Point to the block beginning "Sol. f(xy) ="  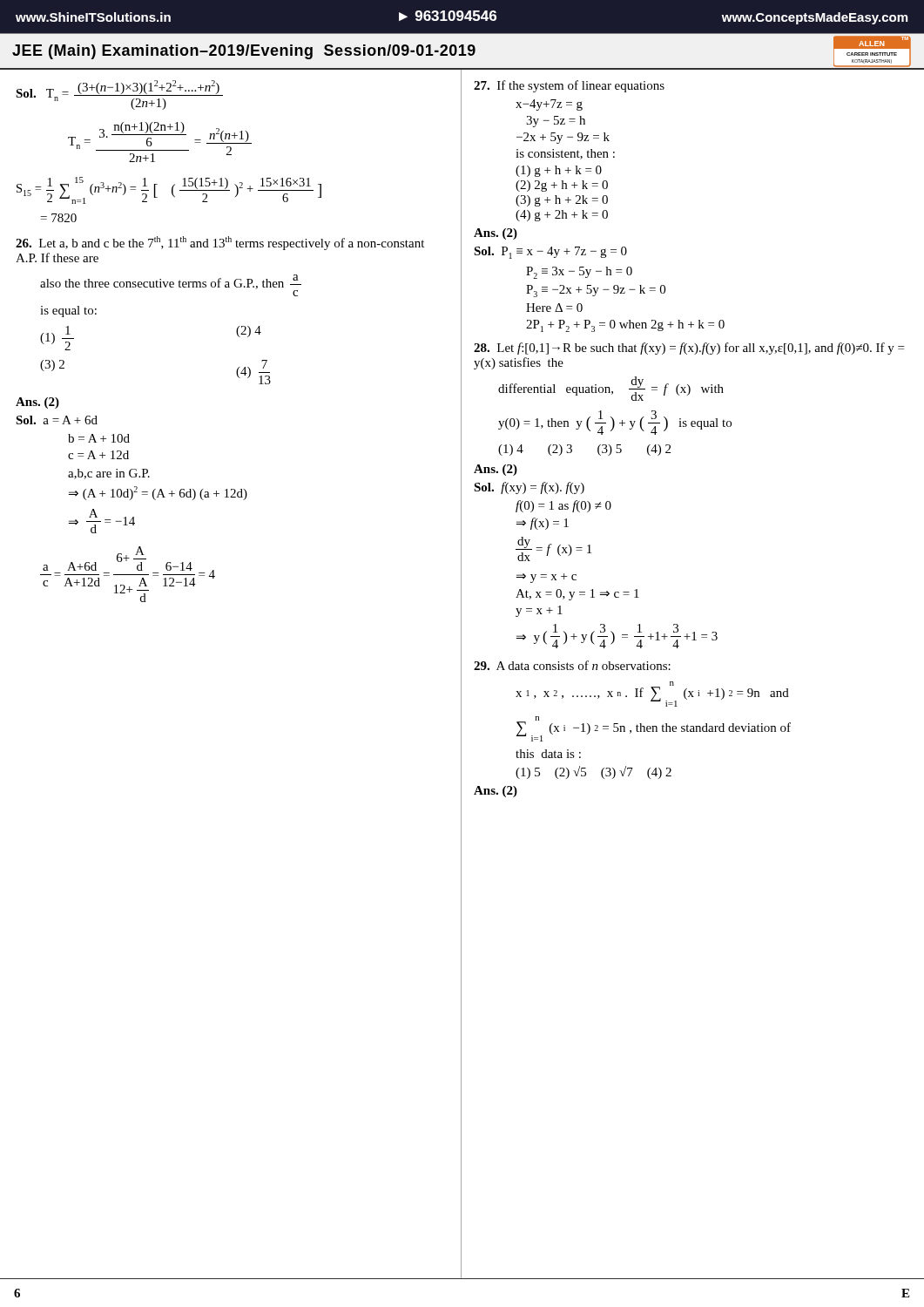click(529, 487)
